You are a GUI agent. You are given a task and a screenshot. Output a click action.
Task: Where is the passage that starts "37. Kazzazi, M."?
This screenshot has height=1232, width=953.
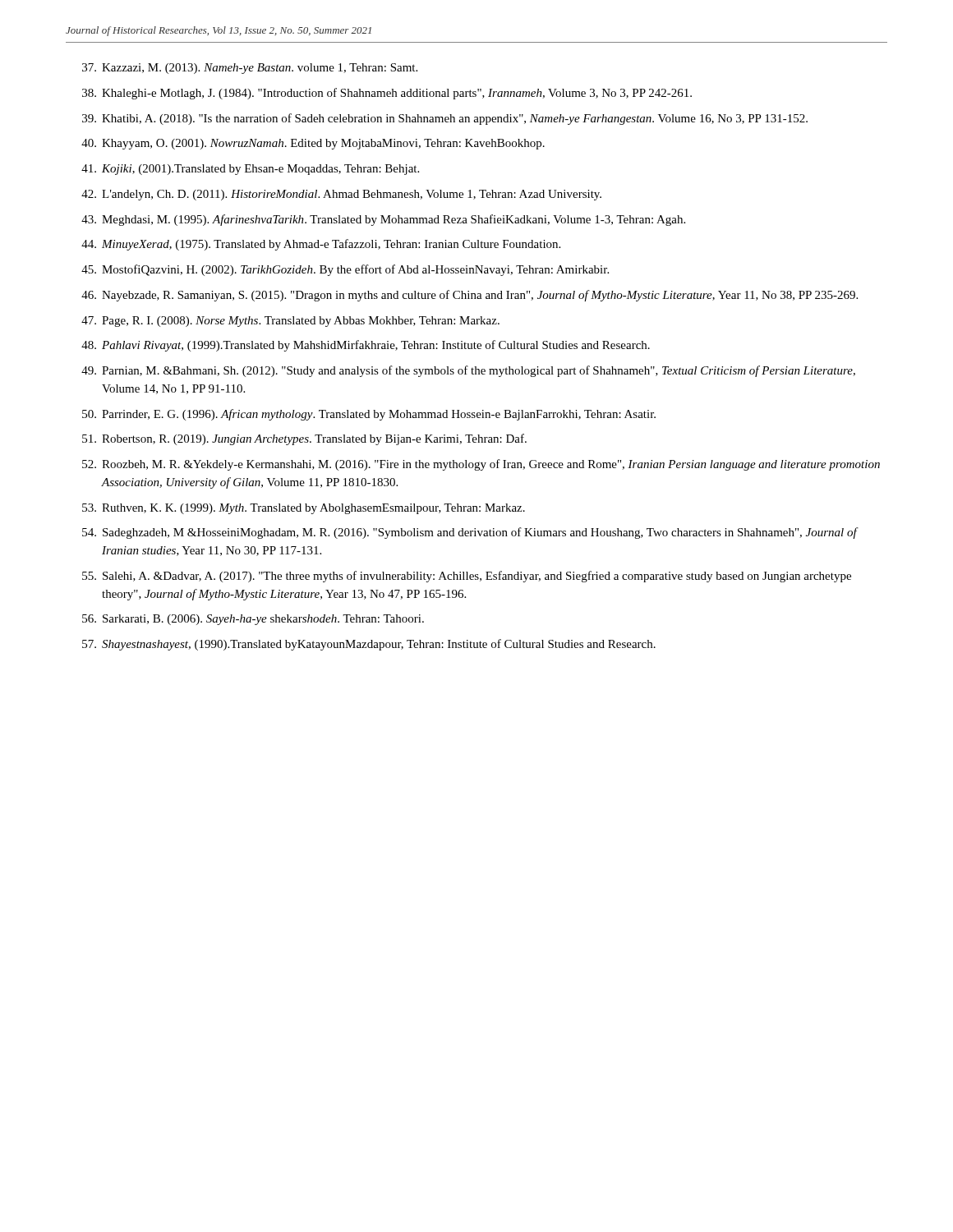point(250,69)
